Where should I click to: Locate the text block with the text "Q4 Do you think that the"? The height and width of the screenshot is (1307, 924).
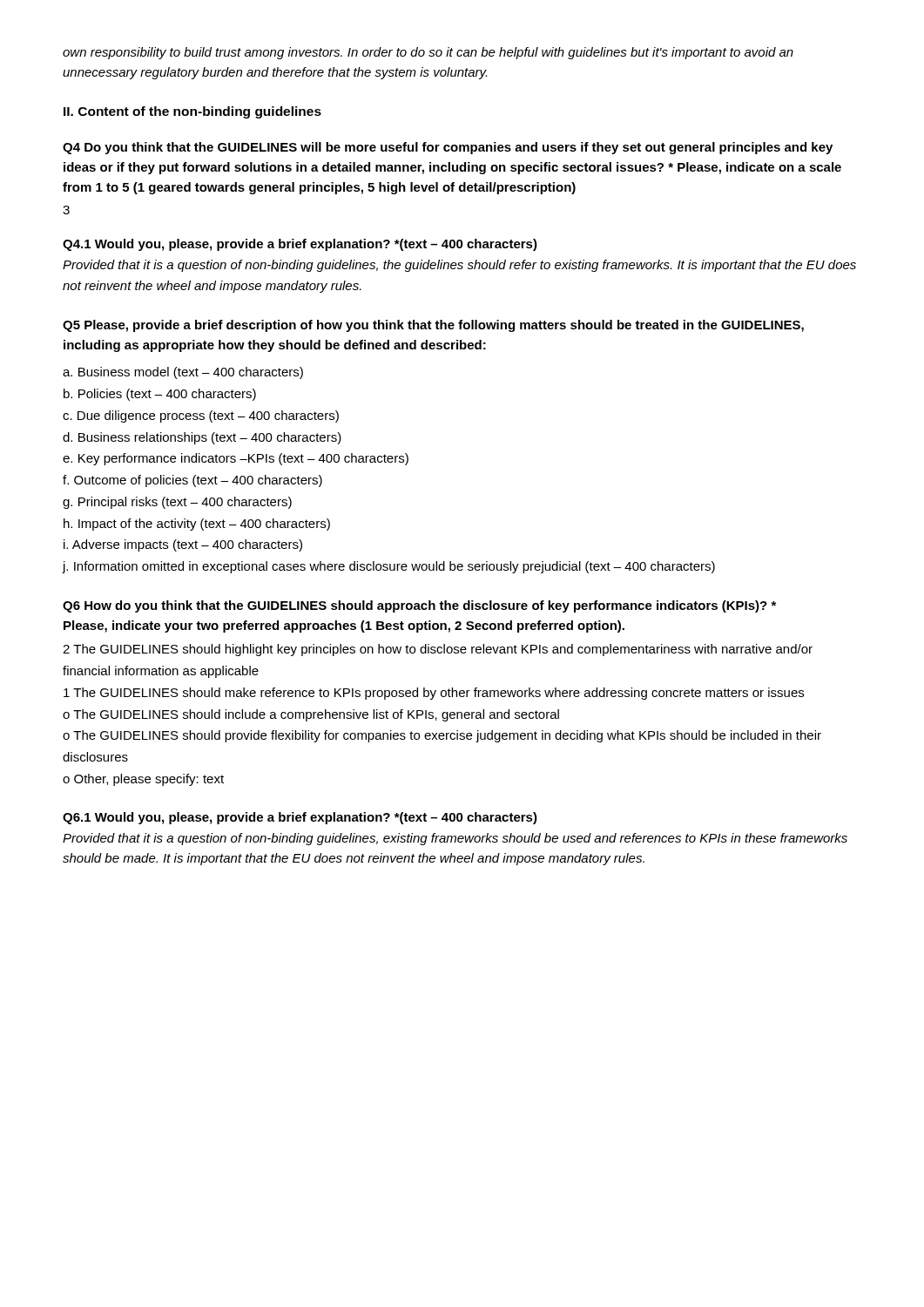pyautogui.click(x=452, y=167)
